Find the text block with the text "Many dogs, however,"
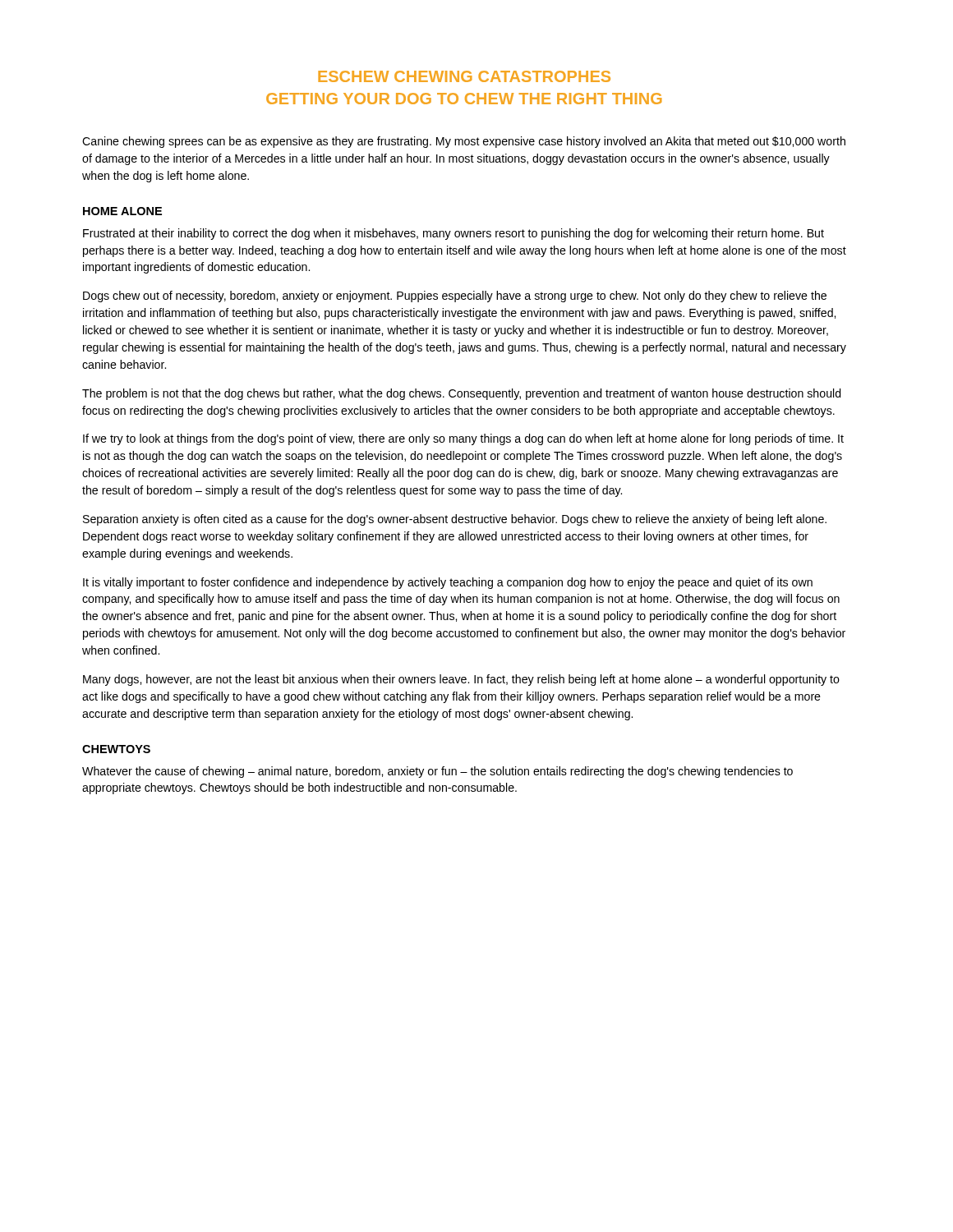The image size is (953, 1232). click(461, 696)
